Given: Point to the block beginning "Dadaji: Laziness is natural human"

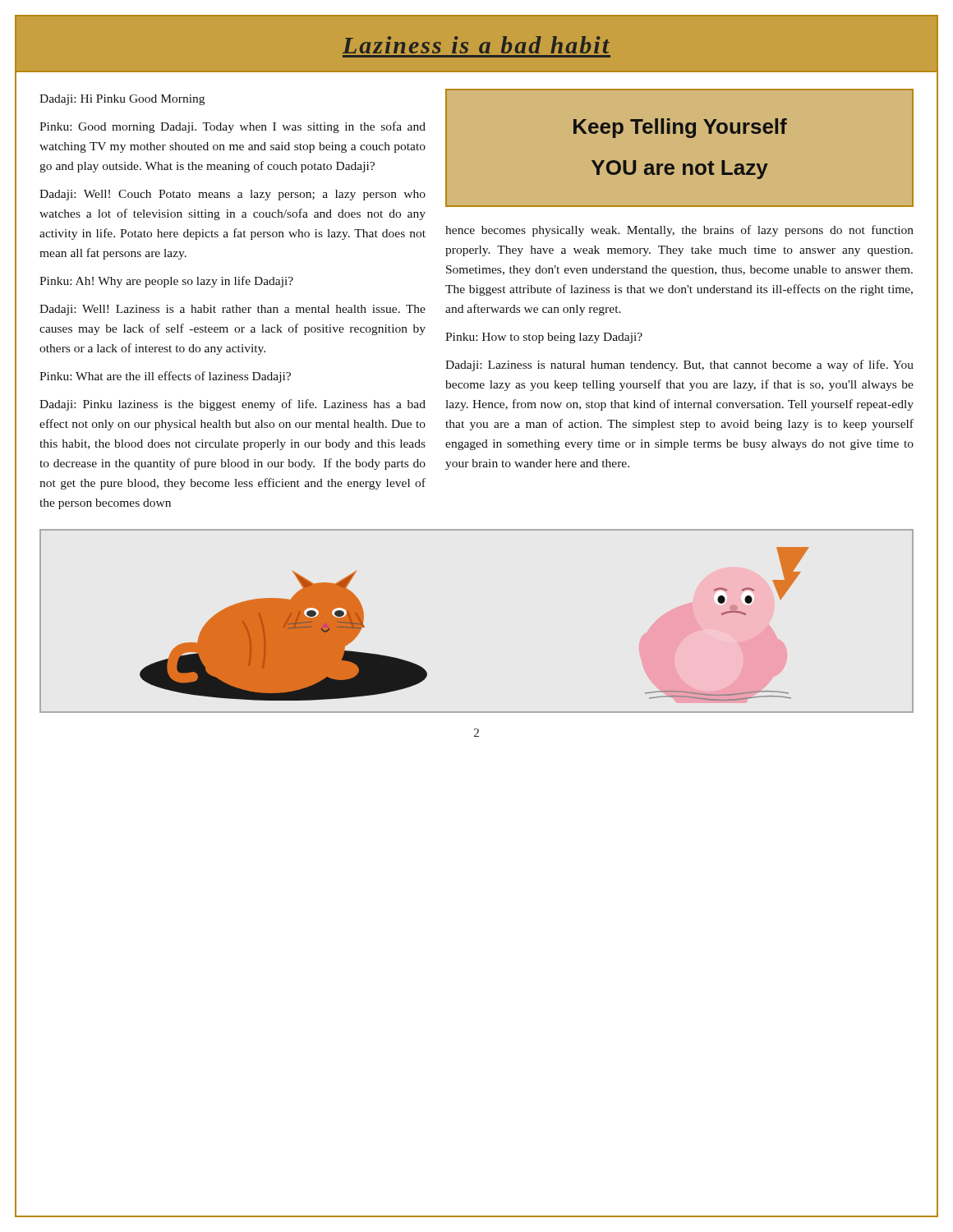Looking at the screenshot, I should point(679,414).
